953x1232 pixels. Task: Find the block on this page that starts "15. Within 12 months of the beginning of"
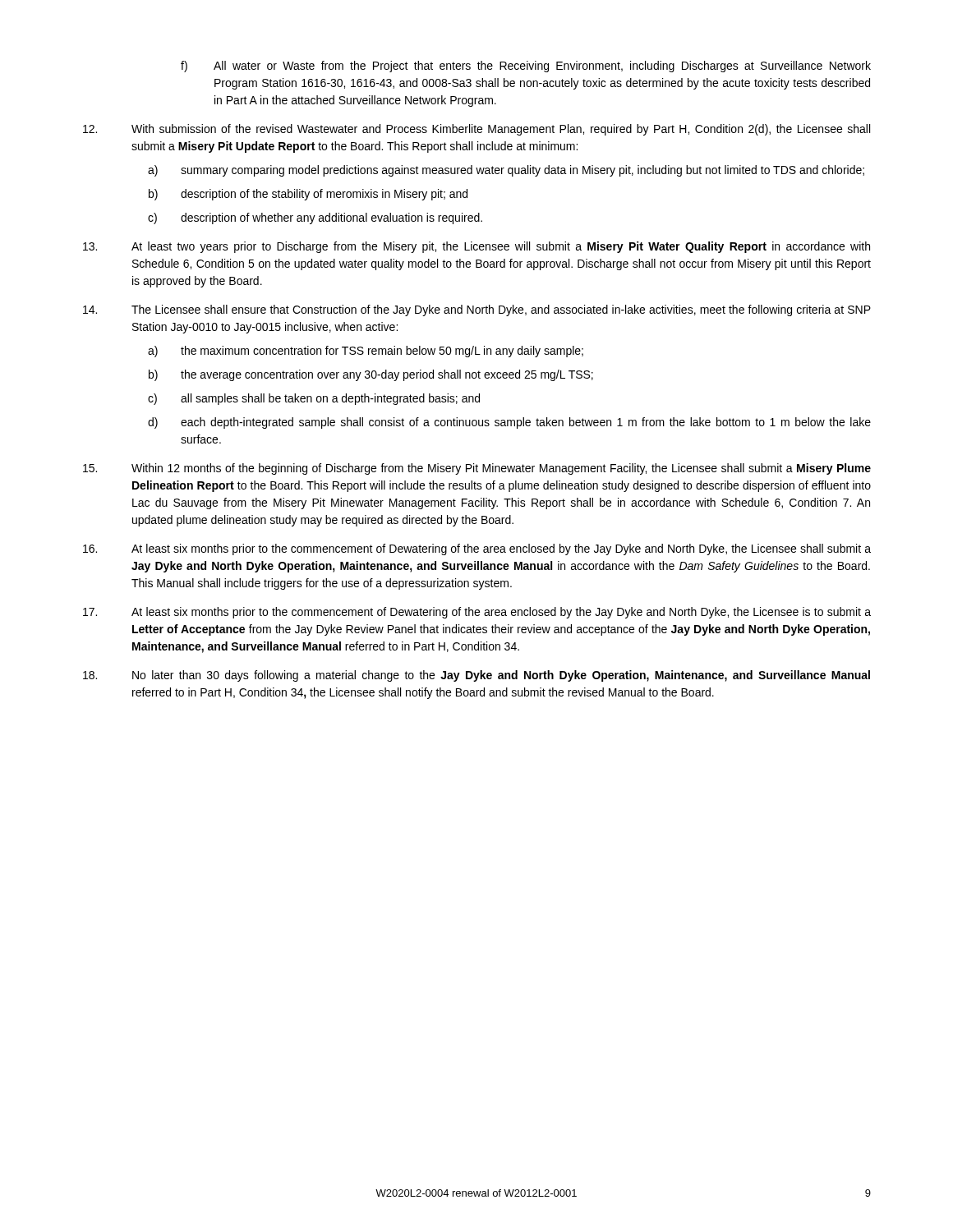476,494
